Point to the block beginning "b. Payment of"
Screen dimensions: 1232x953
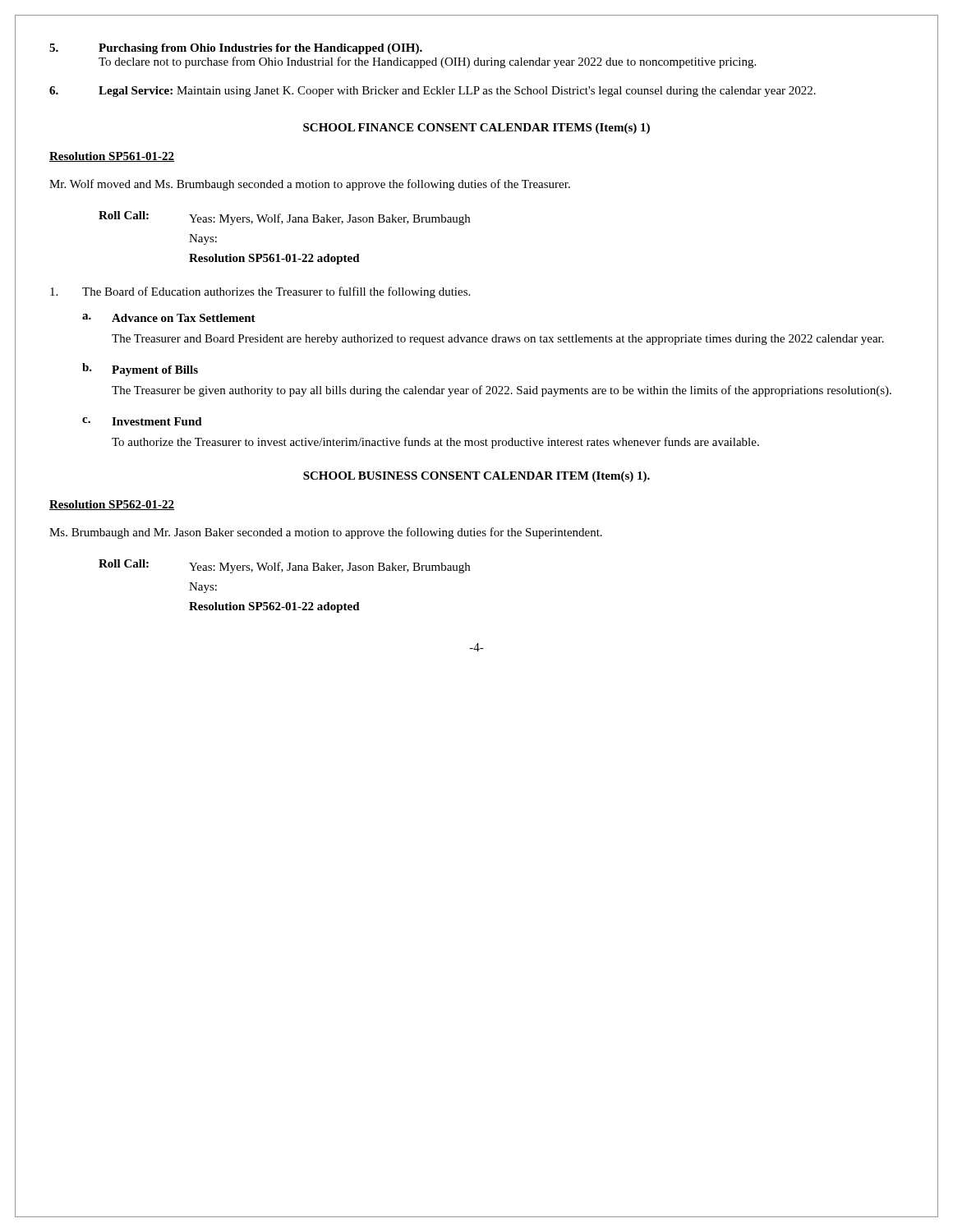tap(493, 380)
